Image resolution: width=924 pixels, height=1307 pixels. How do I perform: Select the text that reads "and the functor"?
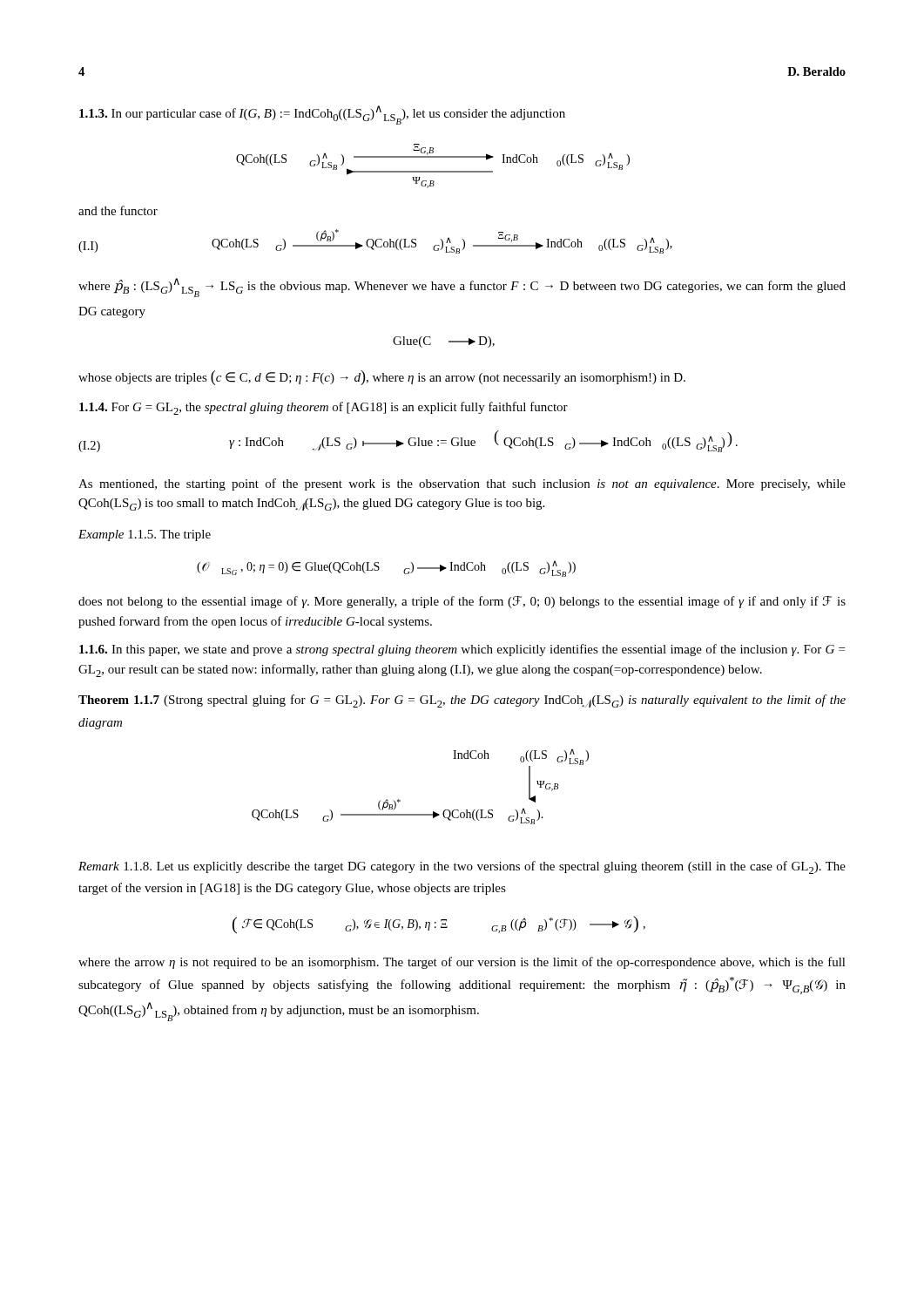(118, 210)
